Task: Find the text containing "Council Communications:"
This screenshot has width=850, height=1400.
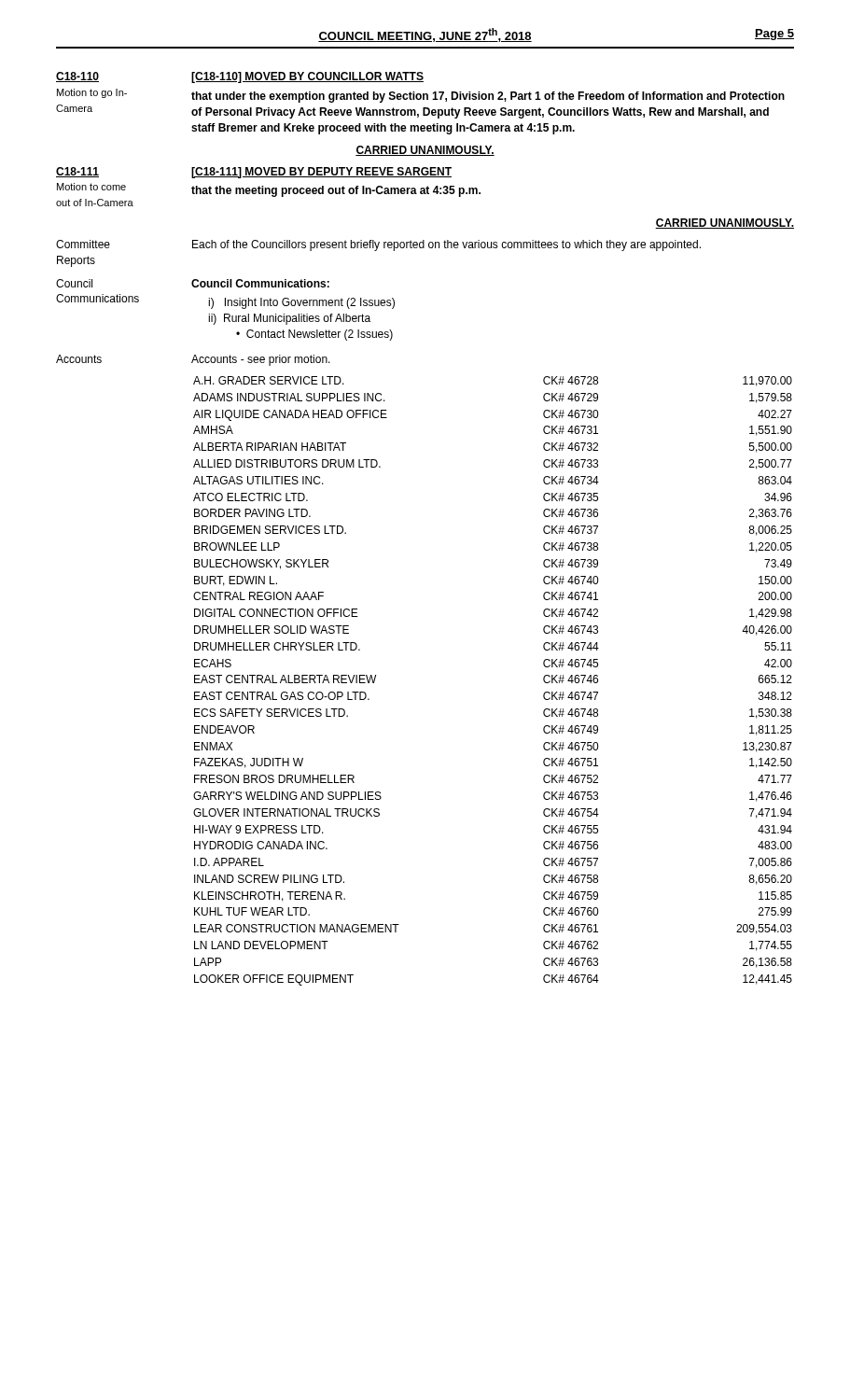Action: pyautogui.click(x=261, y=283)
